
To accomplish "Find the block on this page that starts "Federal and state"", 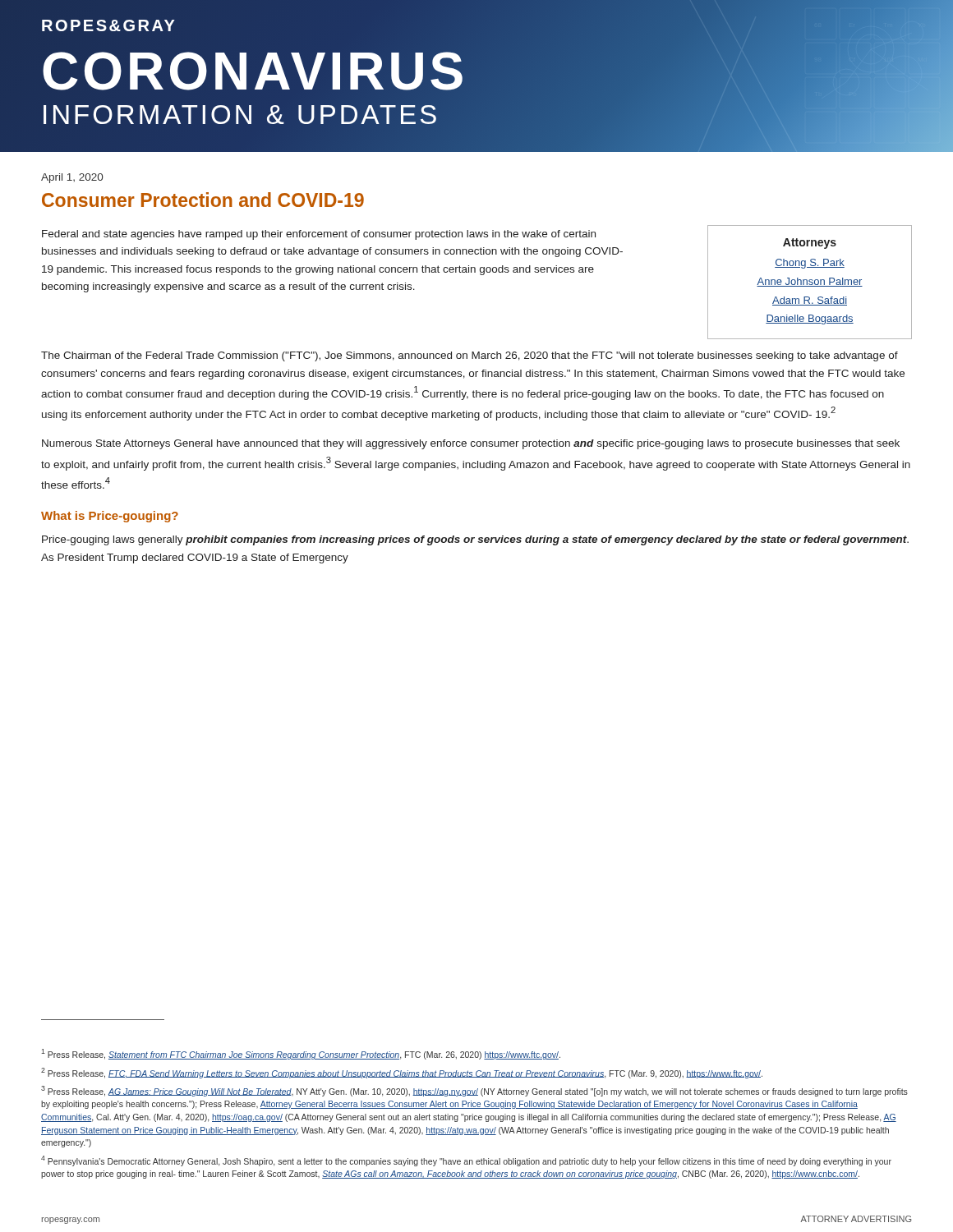I will point(476,278).
